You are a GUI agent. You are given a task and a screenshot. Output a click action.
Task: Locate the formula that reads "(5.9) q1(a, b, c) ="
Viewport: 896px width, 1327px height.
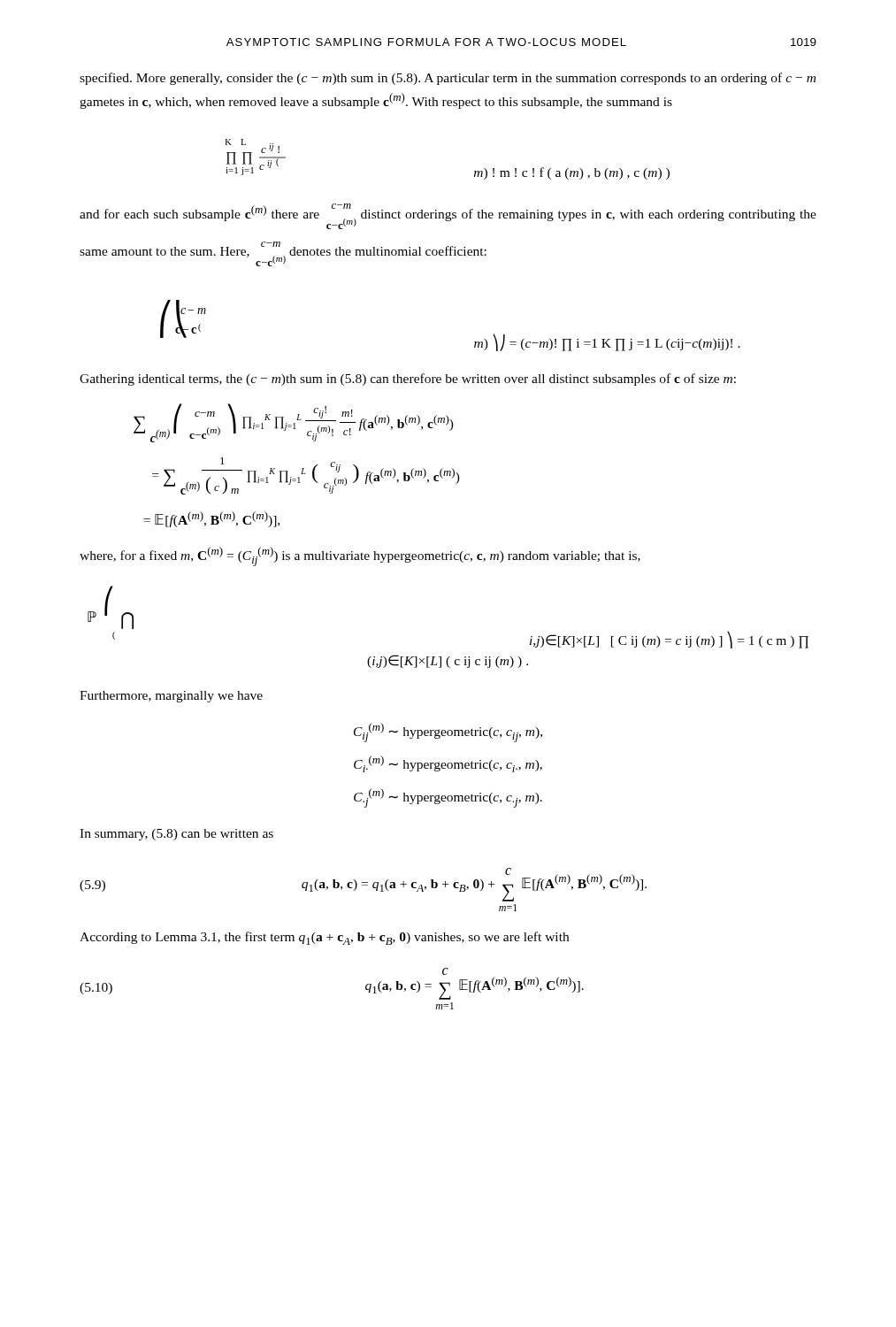tap(448, 885)
